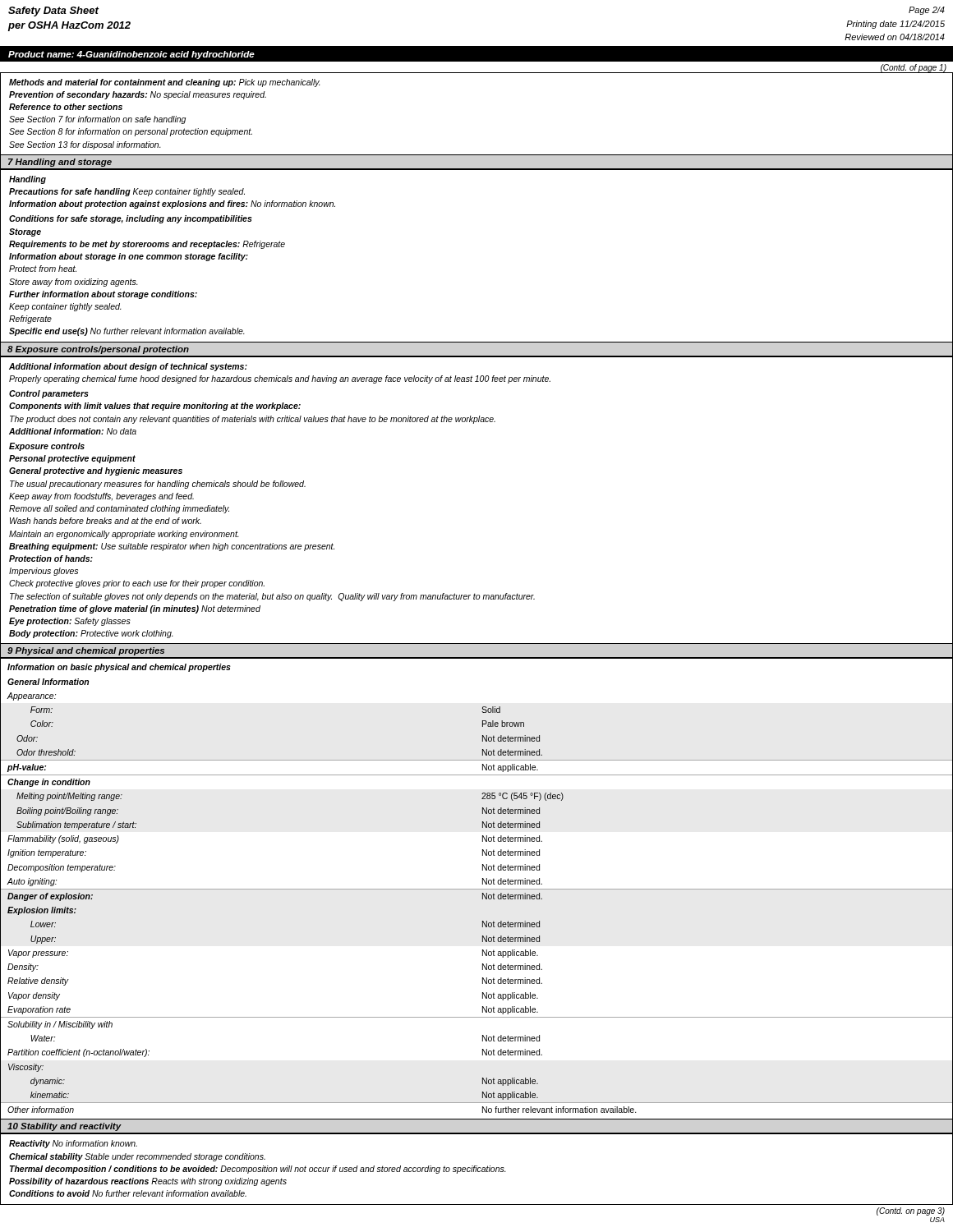Point to "(Contd. of page 1)"

tap(913, 67)
